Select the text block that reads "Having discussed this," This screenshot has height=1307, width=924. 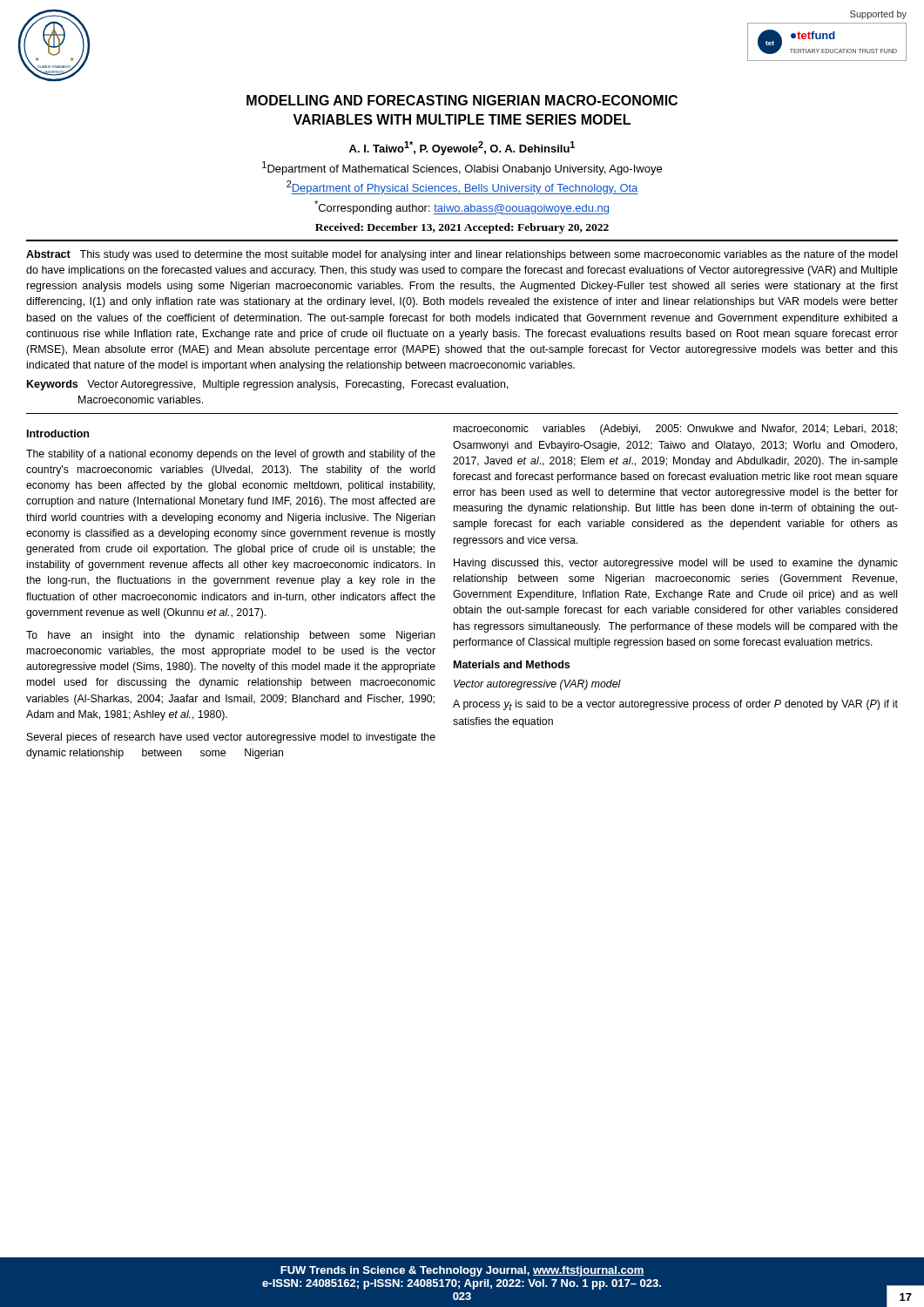pyautogui.click(x=675, y=602)
